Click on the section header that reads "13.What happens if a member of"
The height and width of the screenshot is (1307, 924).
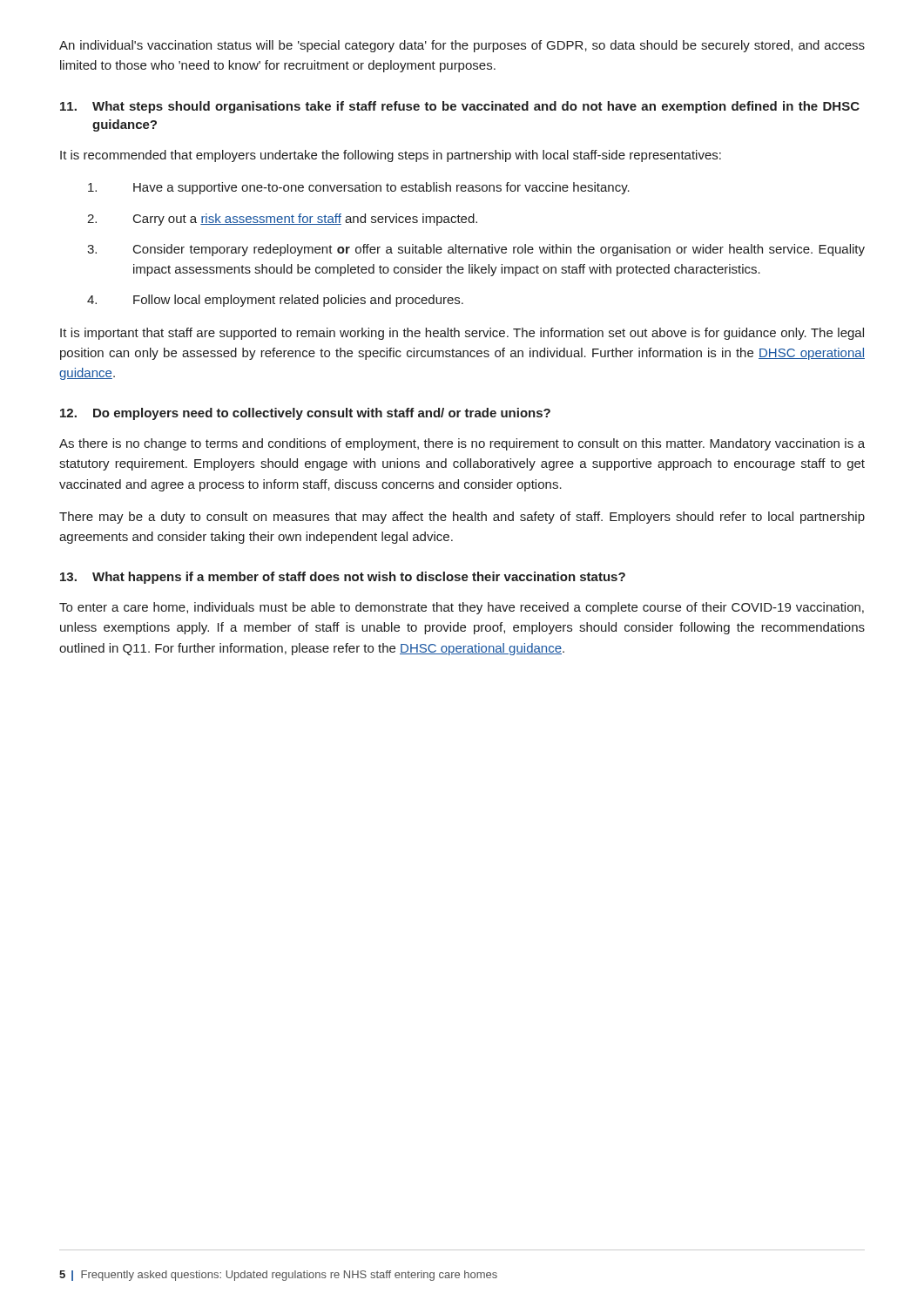tap(459, 577)
